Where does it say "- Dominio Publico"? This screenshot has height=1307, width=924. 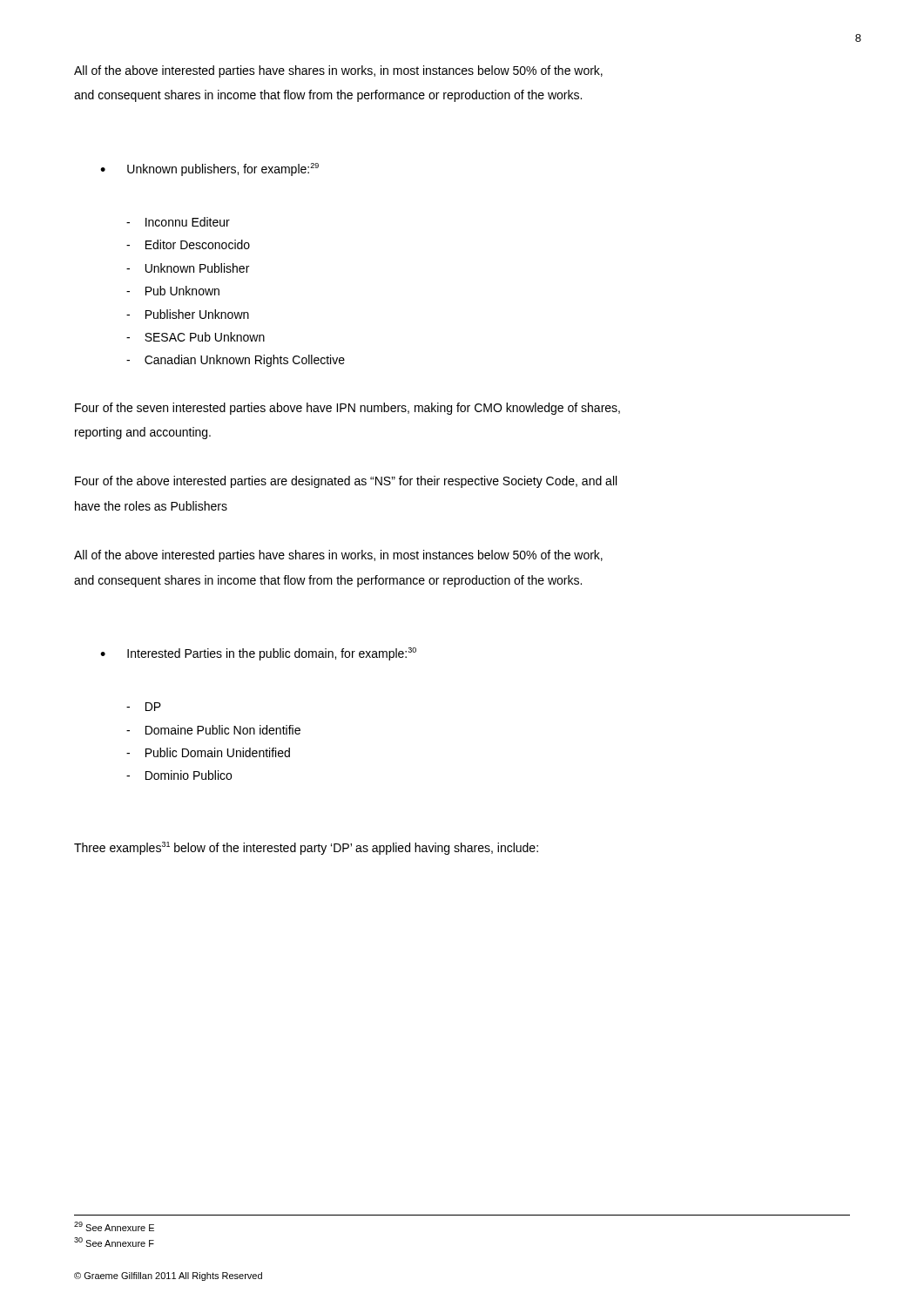179,776
